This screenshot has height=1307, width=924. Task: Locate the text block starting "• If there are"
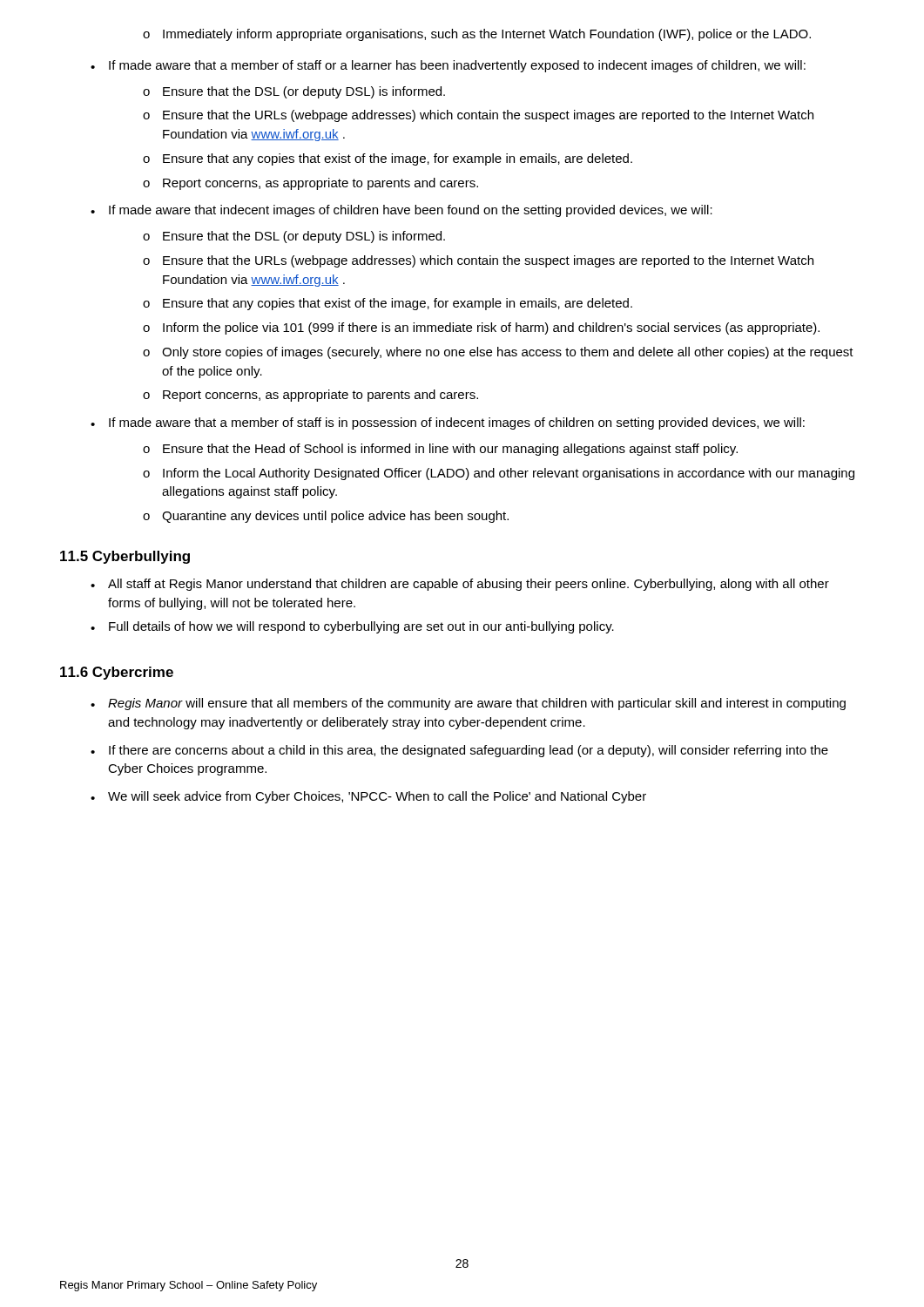478,759
